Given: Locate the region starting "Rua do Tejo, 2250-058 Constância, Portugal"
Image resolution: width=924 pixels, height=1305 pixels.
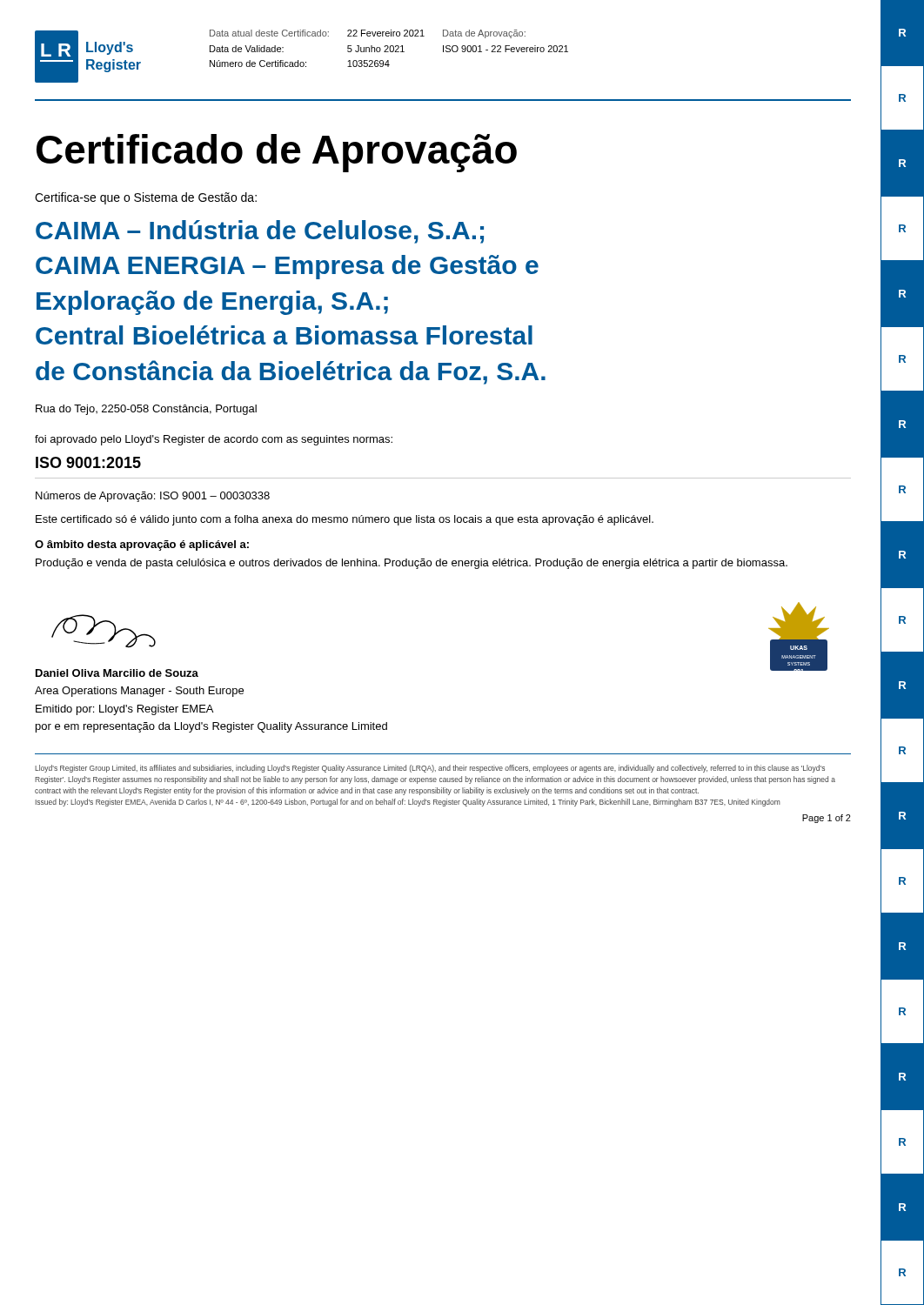Looking at the screenshot, I should pyautogui.click(x=146, y=409).
